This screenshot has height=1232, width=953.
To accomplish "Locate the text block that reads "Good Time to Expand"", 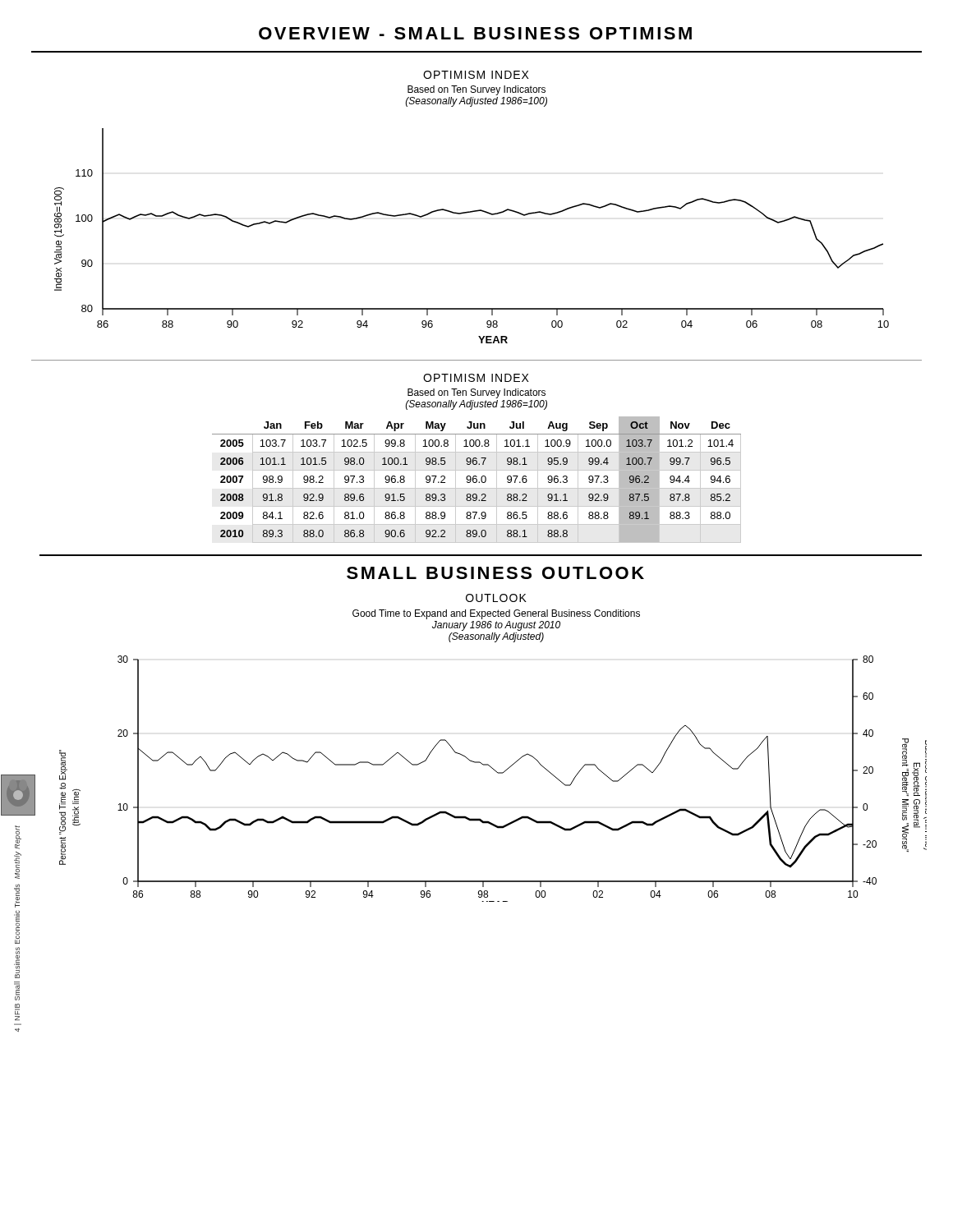I will point(496,625).
